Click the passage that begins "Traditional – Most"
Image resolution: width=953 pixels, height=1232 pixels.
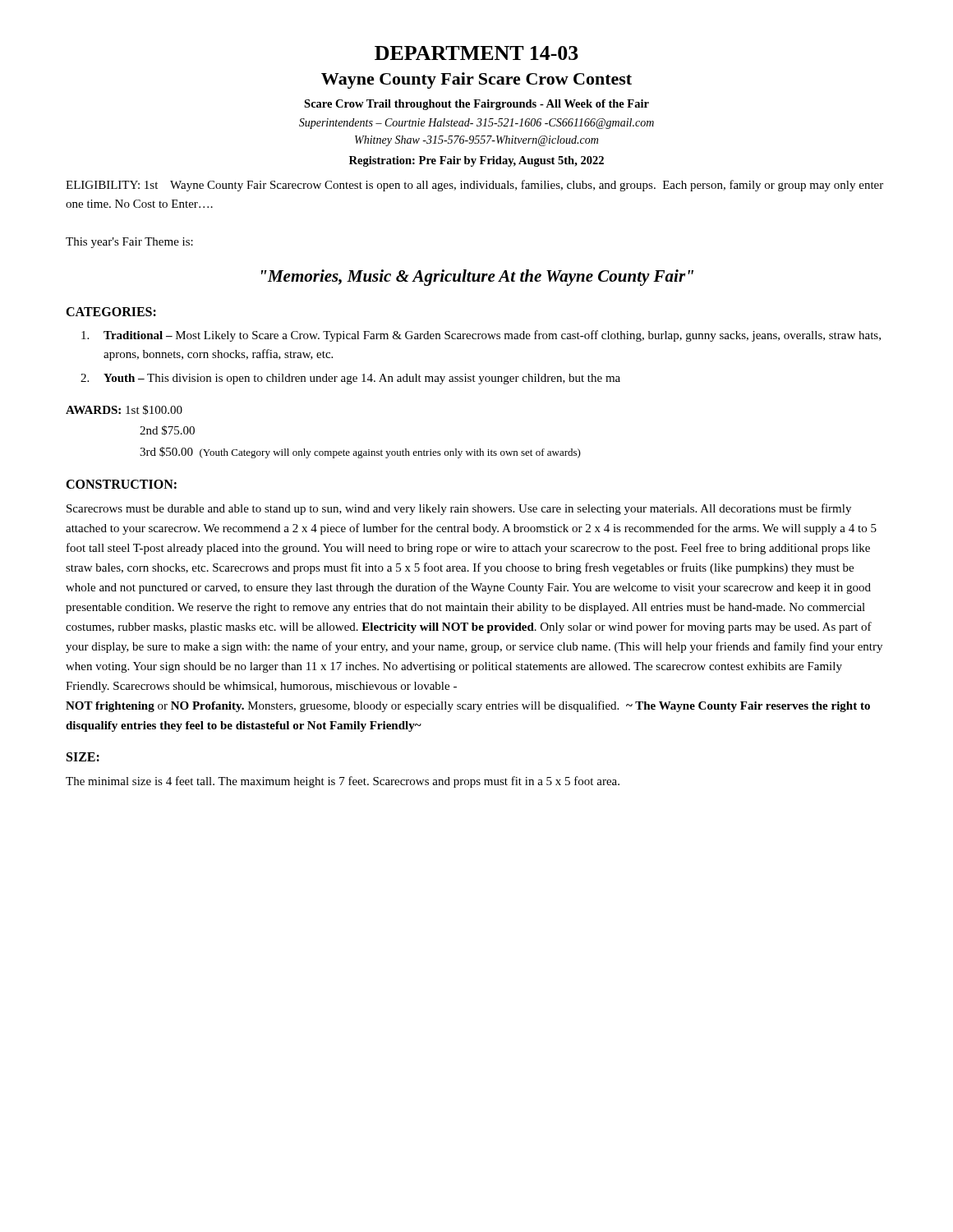click(x=484, y=345)
